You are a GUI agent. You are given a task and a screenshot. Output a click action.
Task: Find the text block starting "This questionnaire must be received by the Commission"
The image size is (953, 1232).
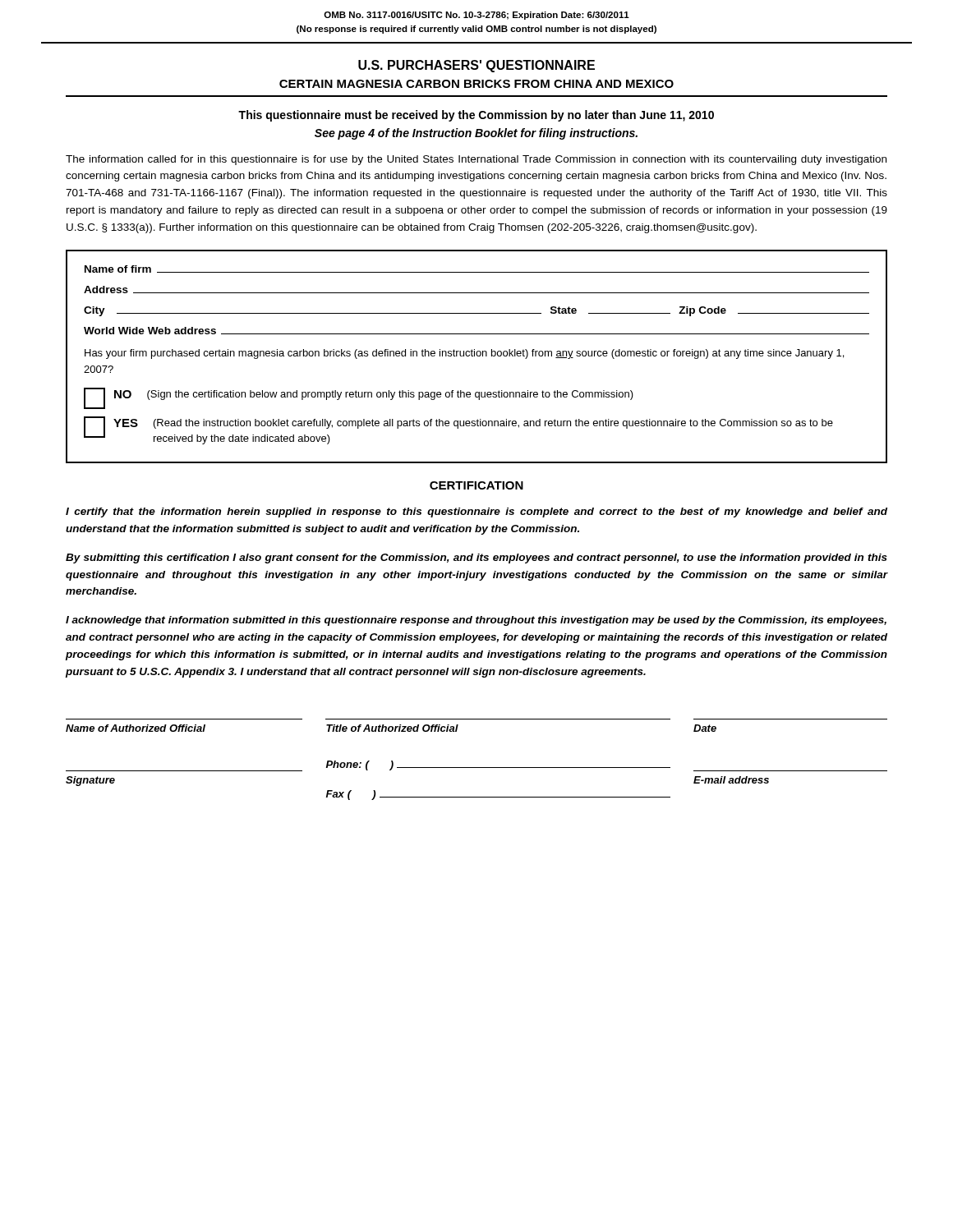coord(476,115)
